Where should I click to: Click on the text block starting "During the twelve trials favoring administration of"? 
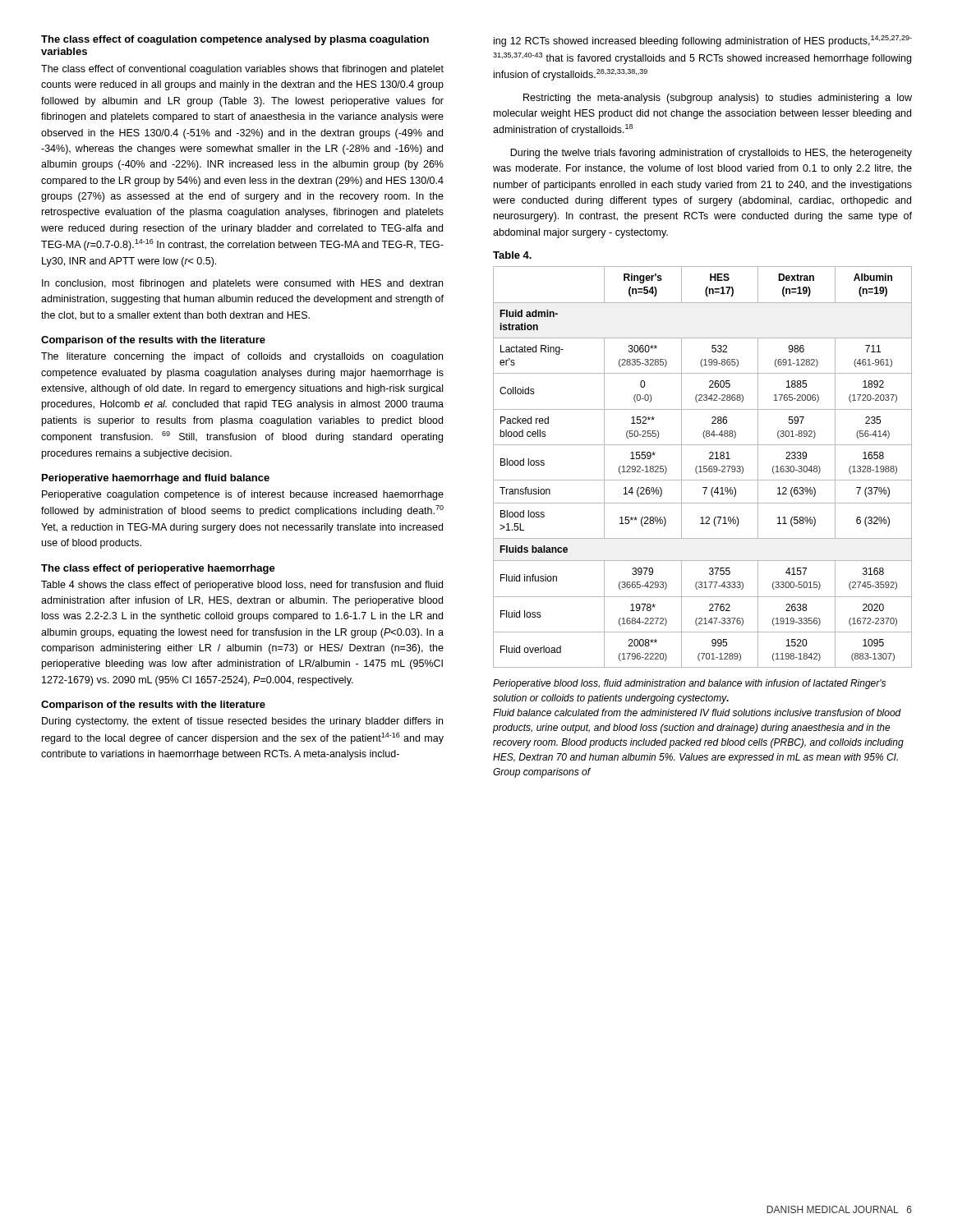pos(702,192)
